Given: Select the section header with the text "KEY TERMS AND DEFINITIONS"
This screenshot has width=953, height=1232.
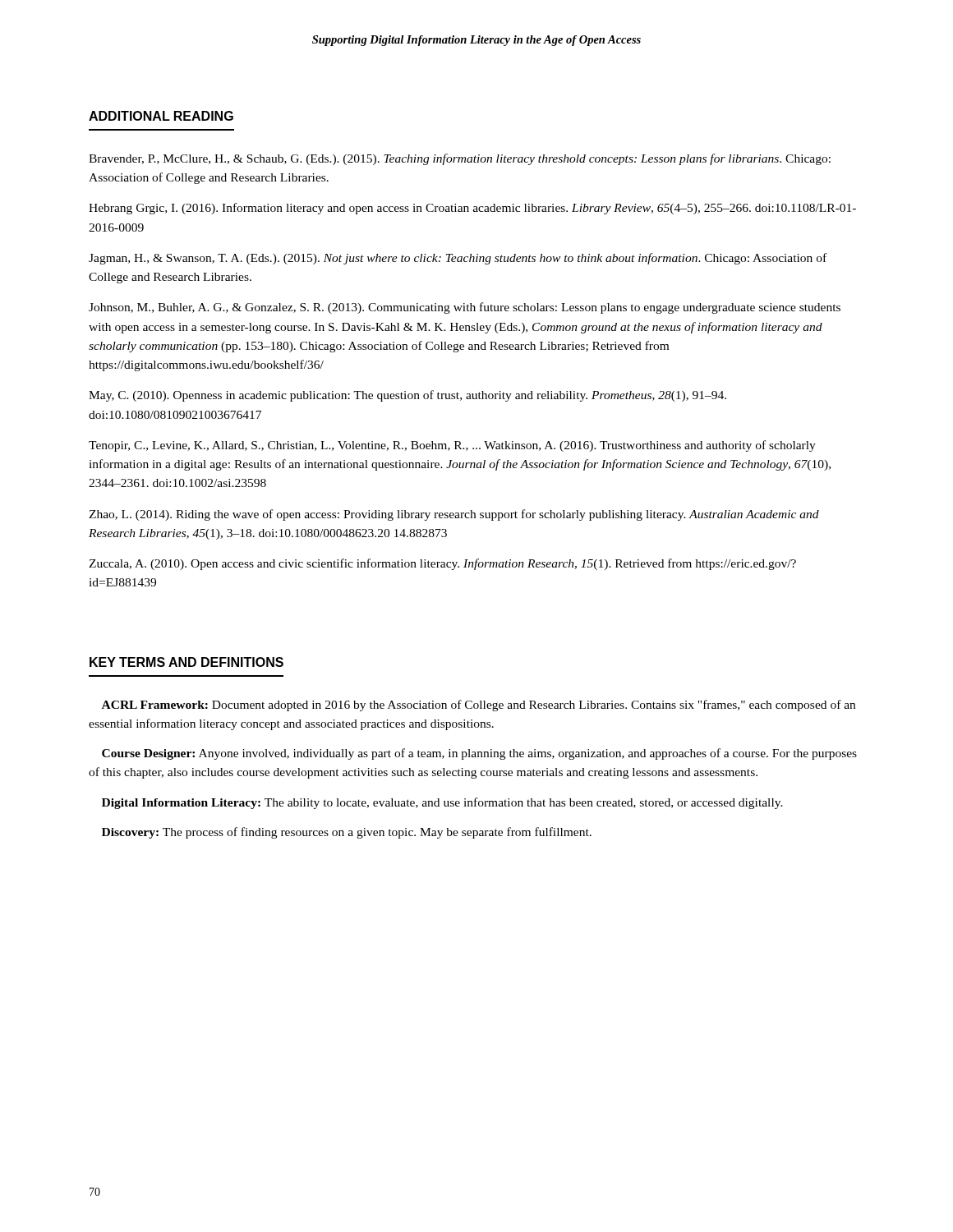Looking at the screenshot, I should (x=186, y=664).
